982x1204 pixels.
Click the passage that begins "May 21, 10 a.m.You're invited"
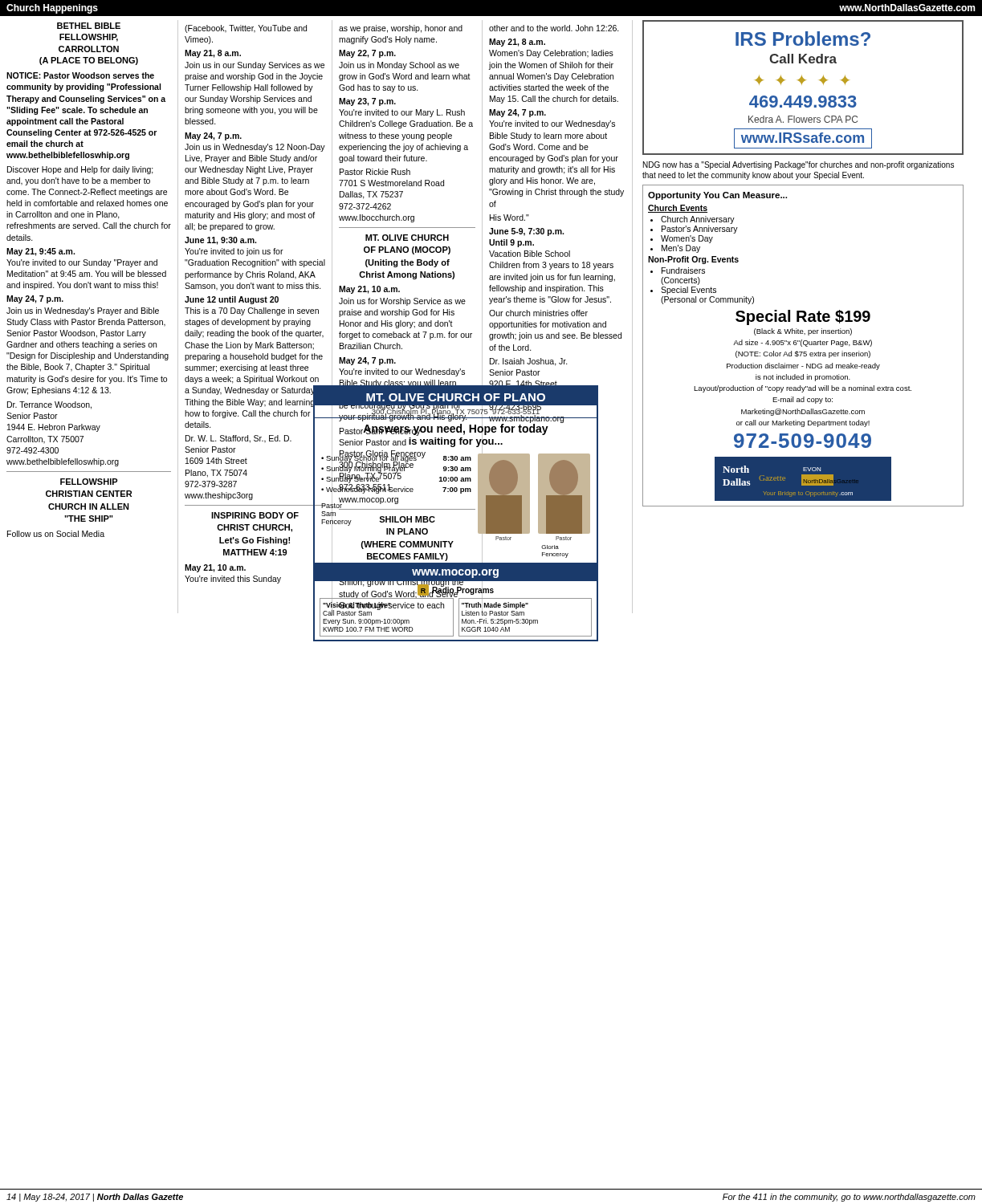pos(255,573)
